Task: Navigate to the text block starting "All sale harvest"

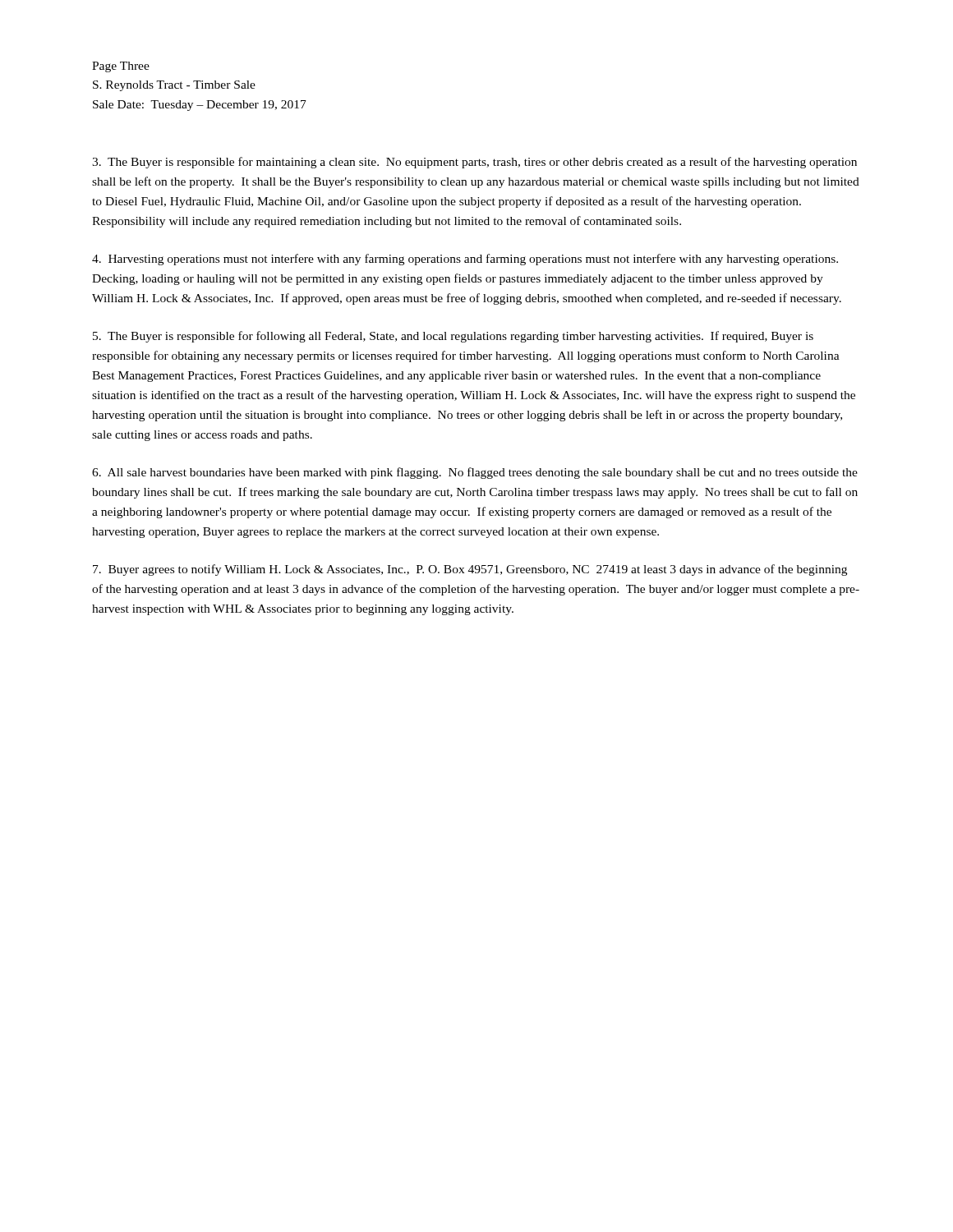Action: [x=475, y=502]
